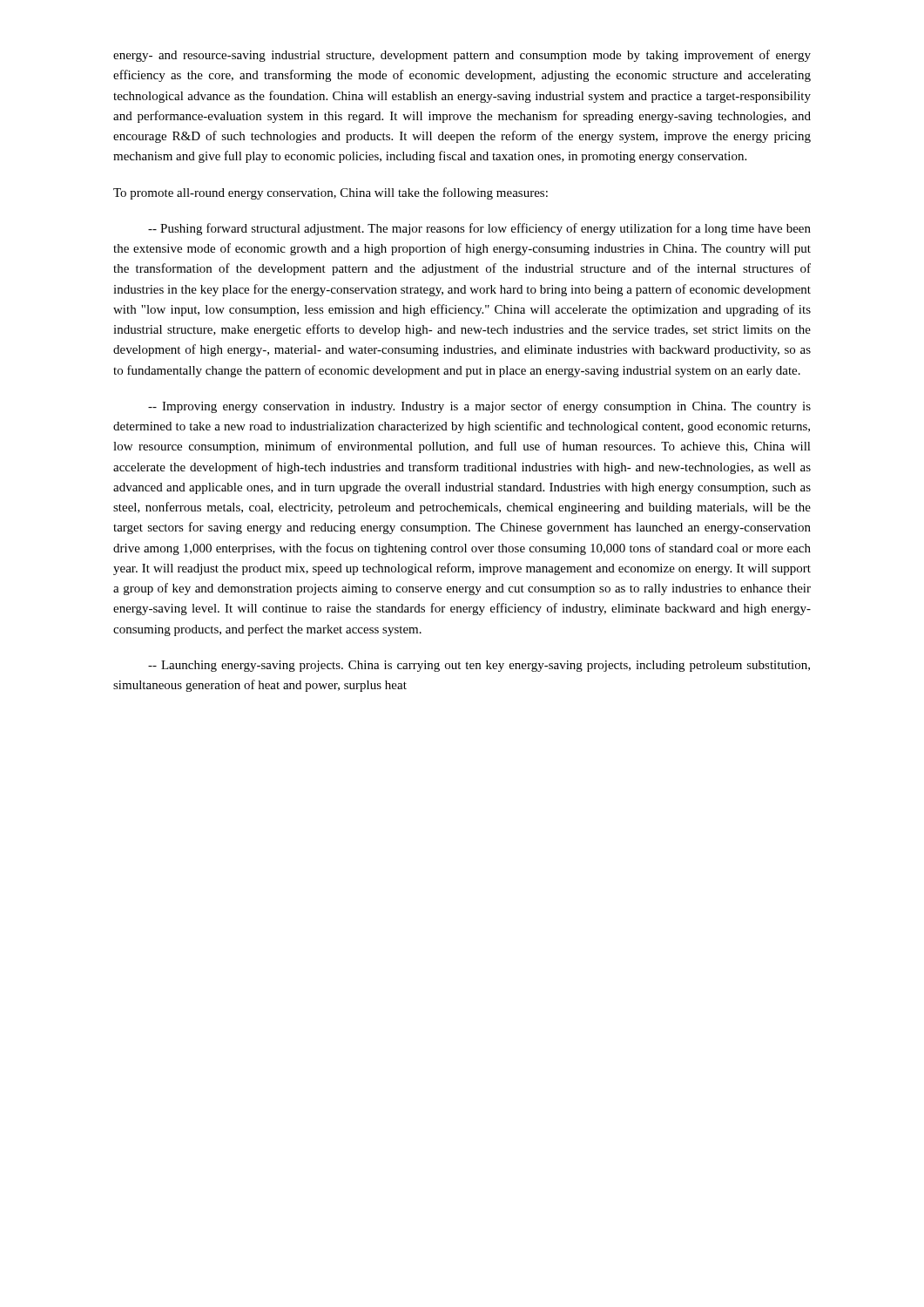
Task: Find the list item with the text "-- Improving energy"
Action: [x=462, y=518]
